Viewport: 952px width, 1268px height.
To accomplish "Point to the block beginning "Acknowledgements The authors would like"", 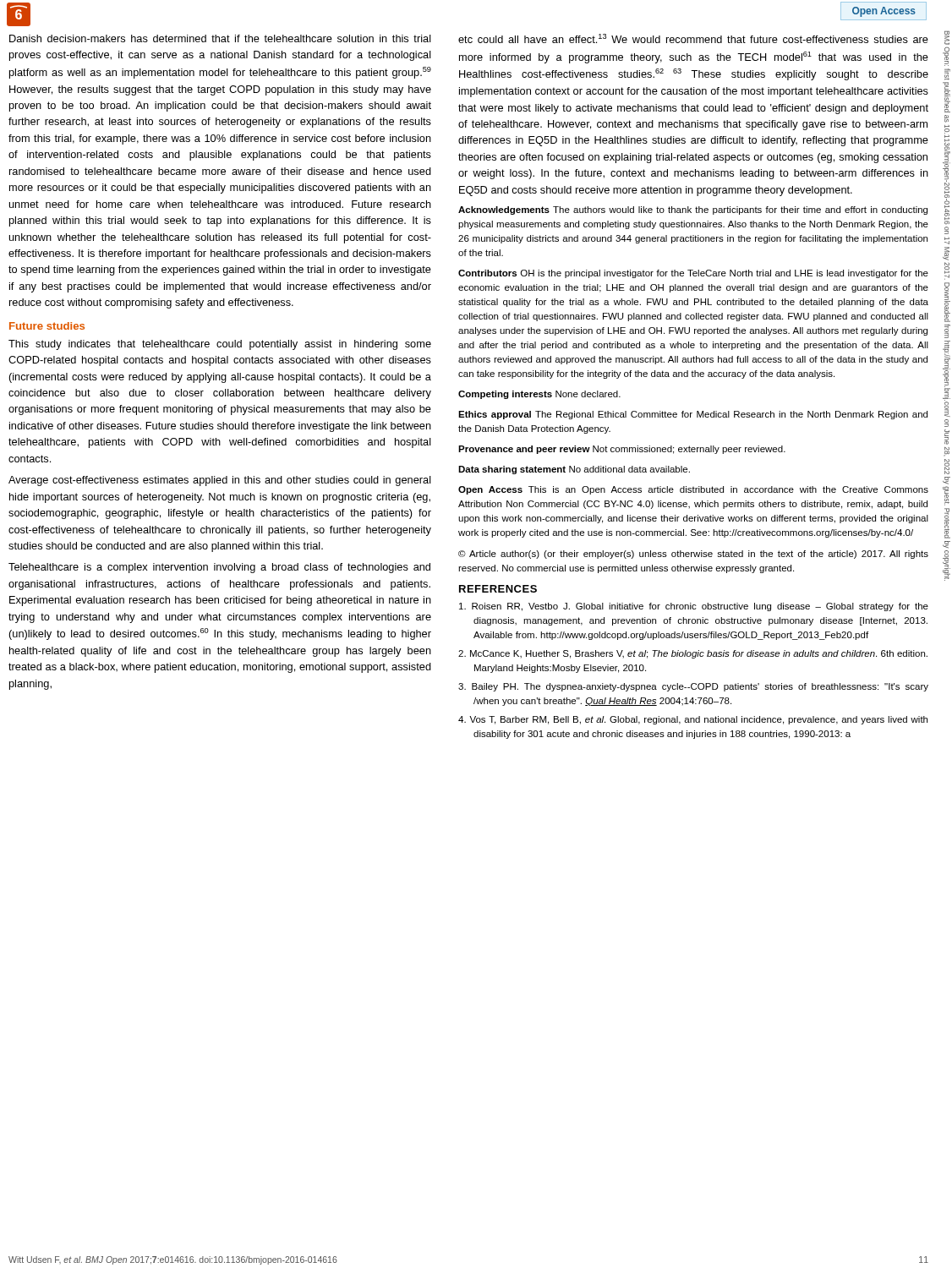I will tap(693, 231).
